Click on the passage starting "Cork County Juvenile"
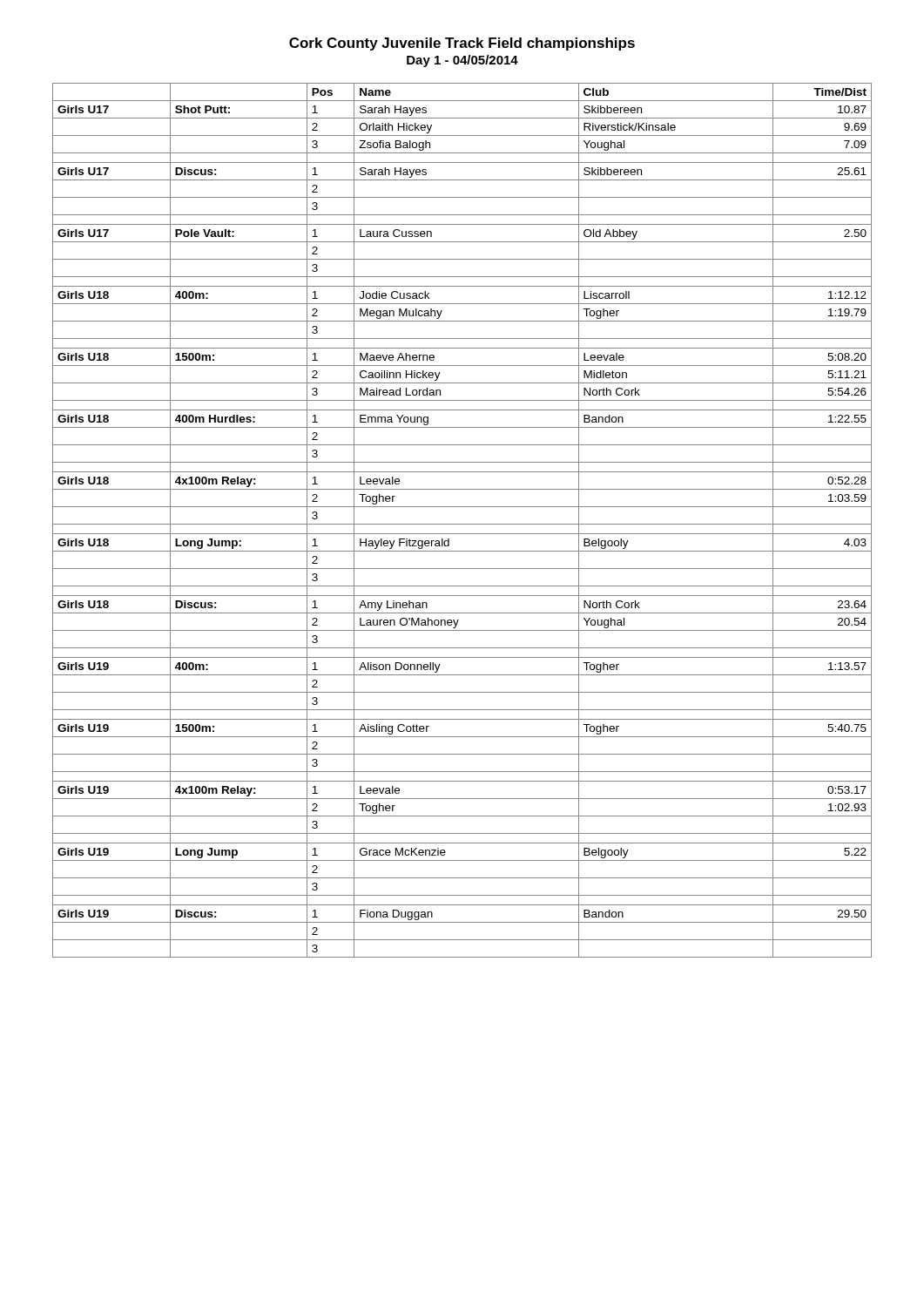 pyautogui.click(x=462, y=51)
